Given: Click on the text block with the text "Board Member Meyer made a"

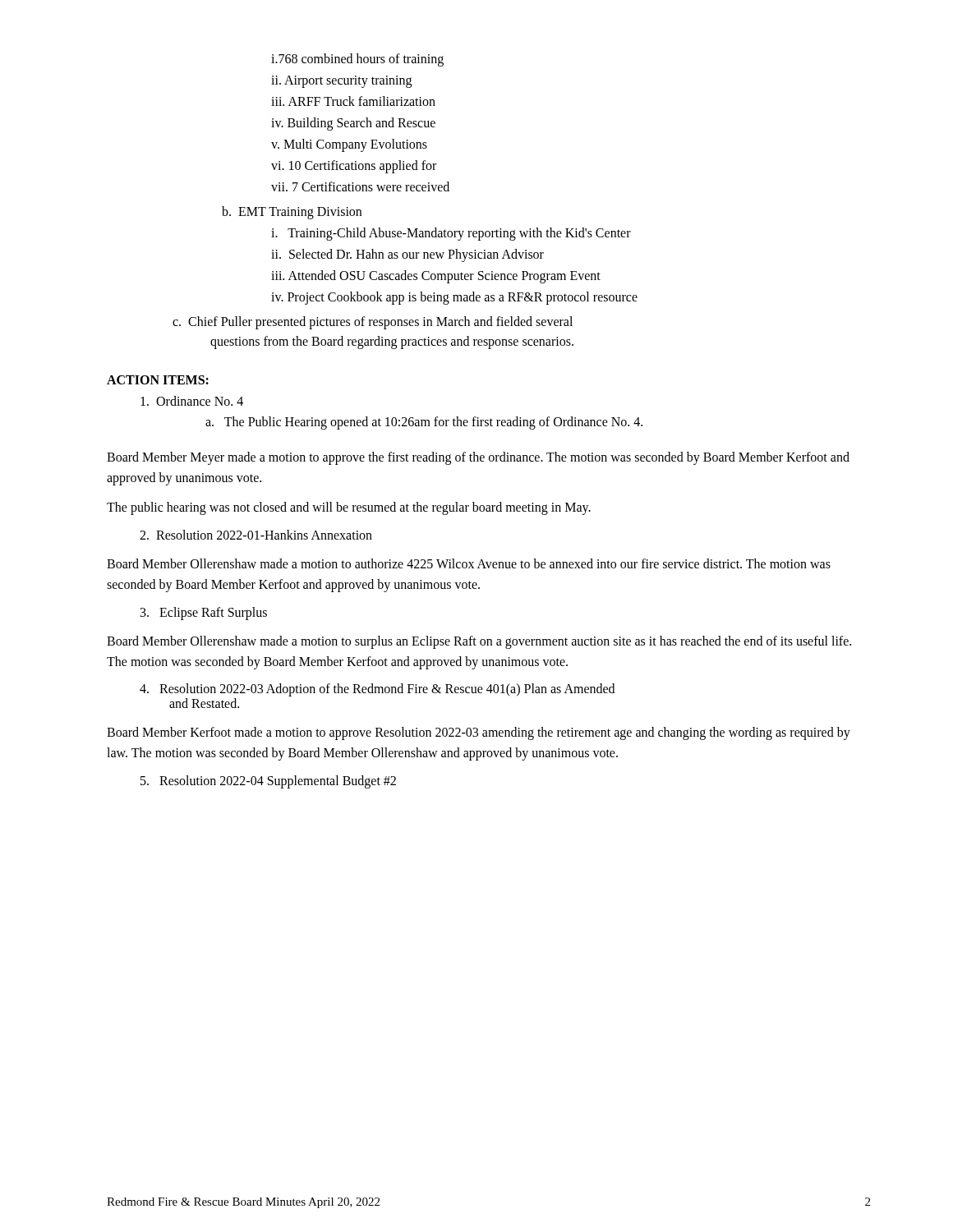Looking at the screenshot, I should pyautogui.click(x=478, y=467).
